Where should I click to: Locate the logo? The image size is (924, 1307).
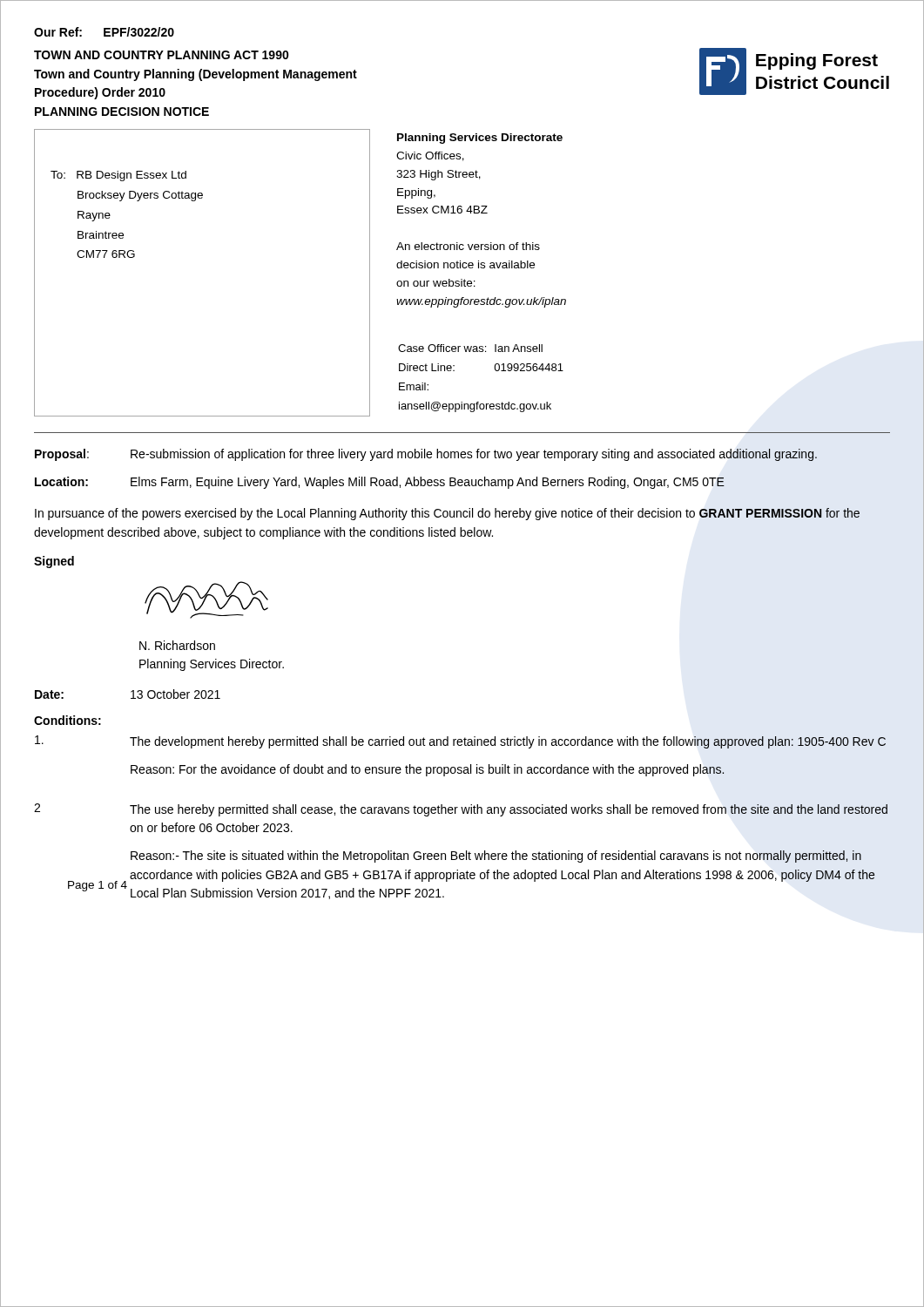click(795, 71)
